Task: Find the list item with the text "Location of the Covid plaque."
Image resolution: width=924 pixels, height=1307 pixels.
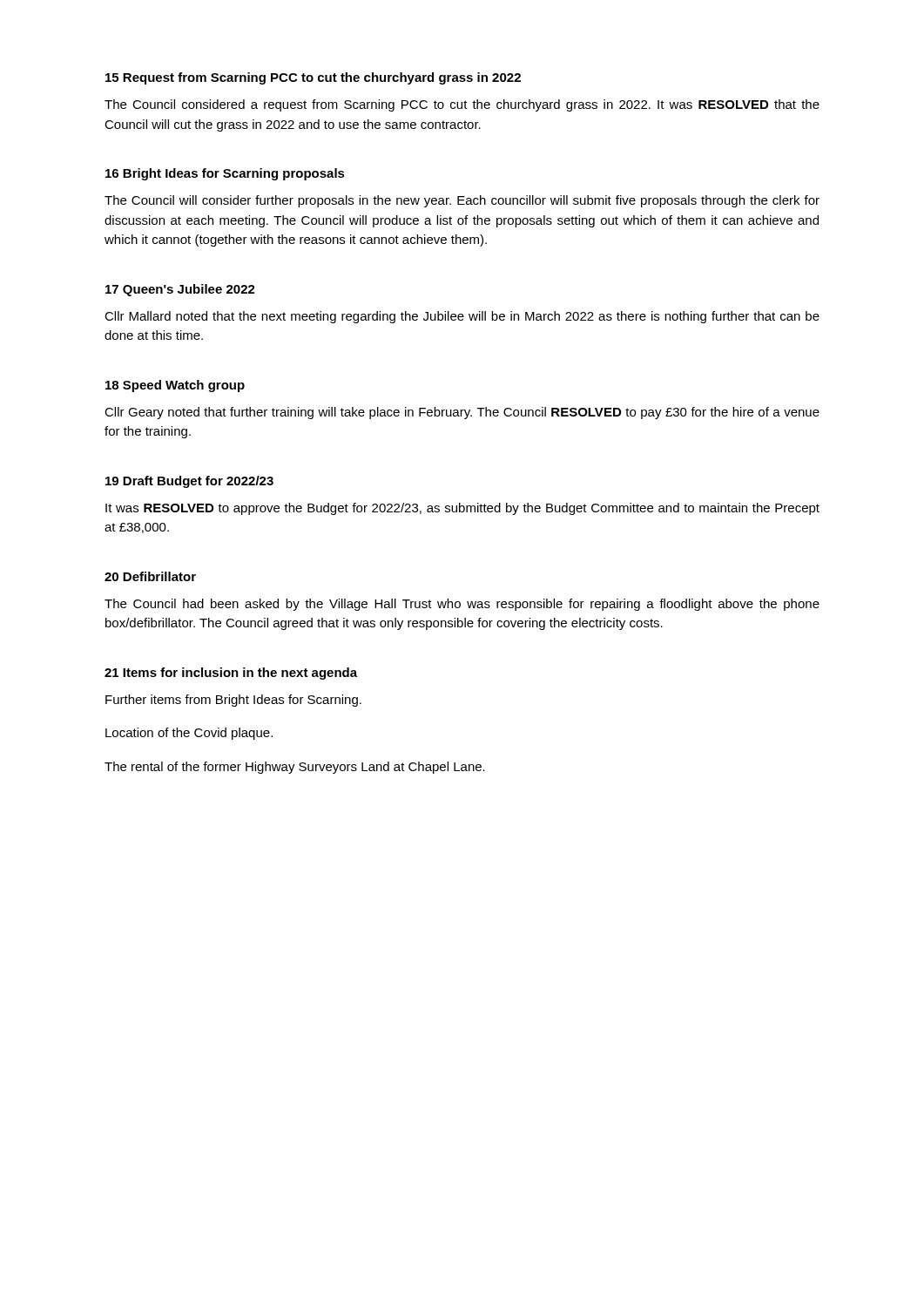Action: (189, 732)
